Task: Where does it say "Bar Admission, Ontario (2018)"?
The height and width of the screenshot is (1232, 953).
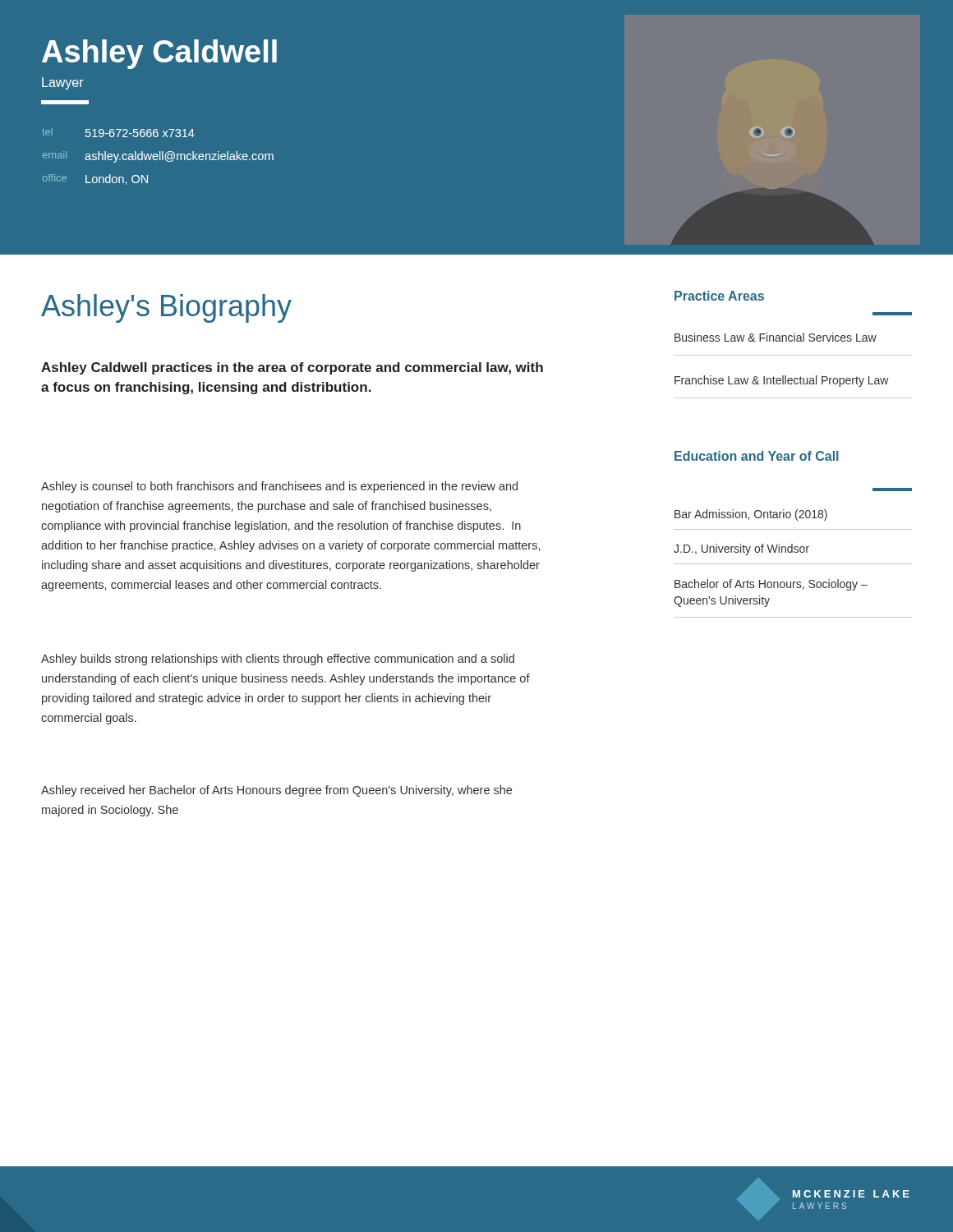Action: click(x=751, y=514)
